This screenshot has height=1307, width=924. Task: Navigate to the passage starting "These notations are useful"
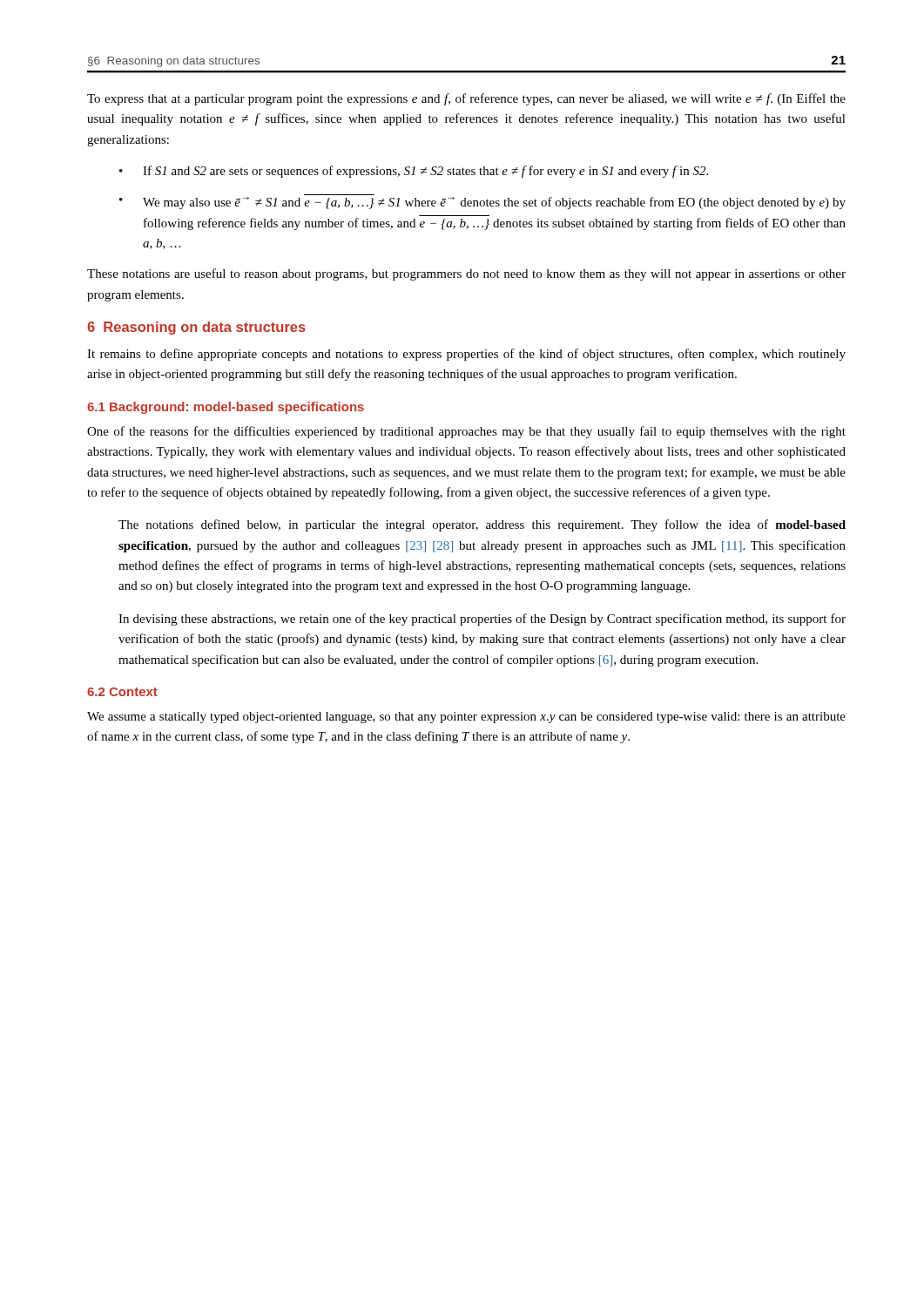click(466, 284)
